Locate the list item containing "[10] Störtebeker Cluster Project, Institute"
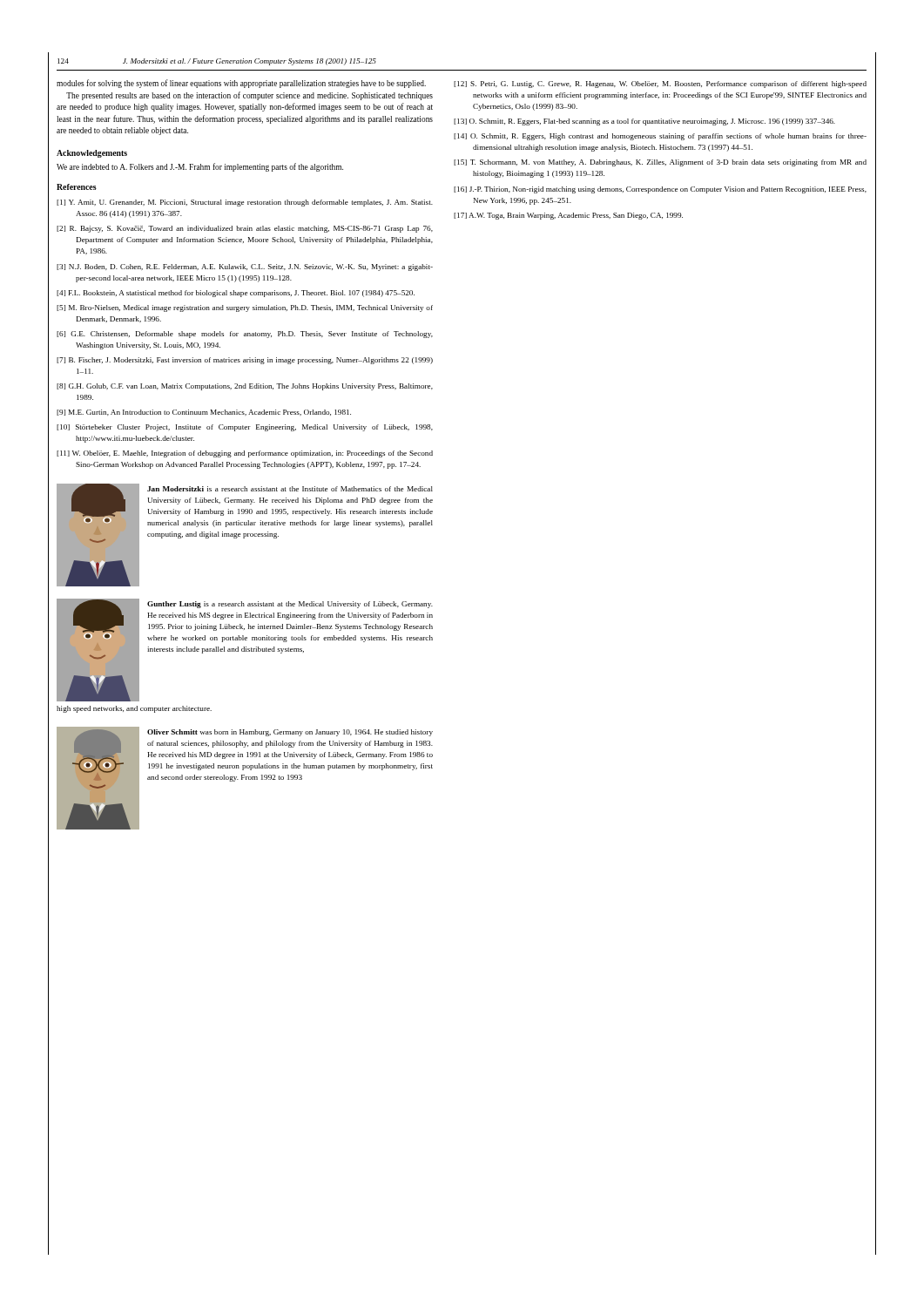This screenshot has height=1307, width=924. click(245, 433)
